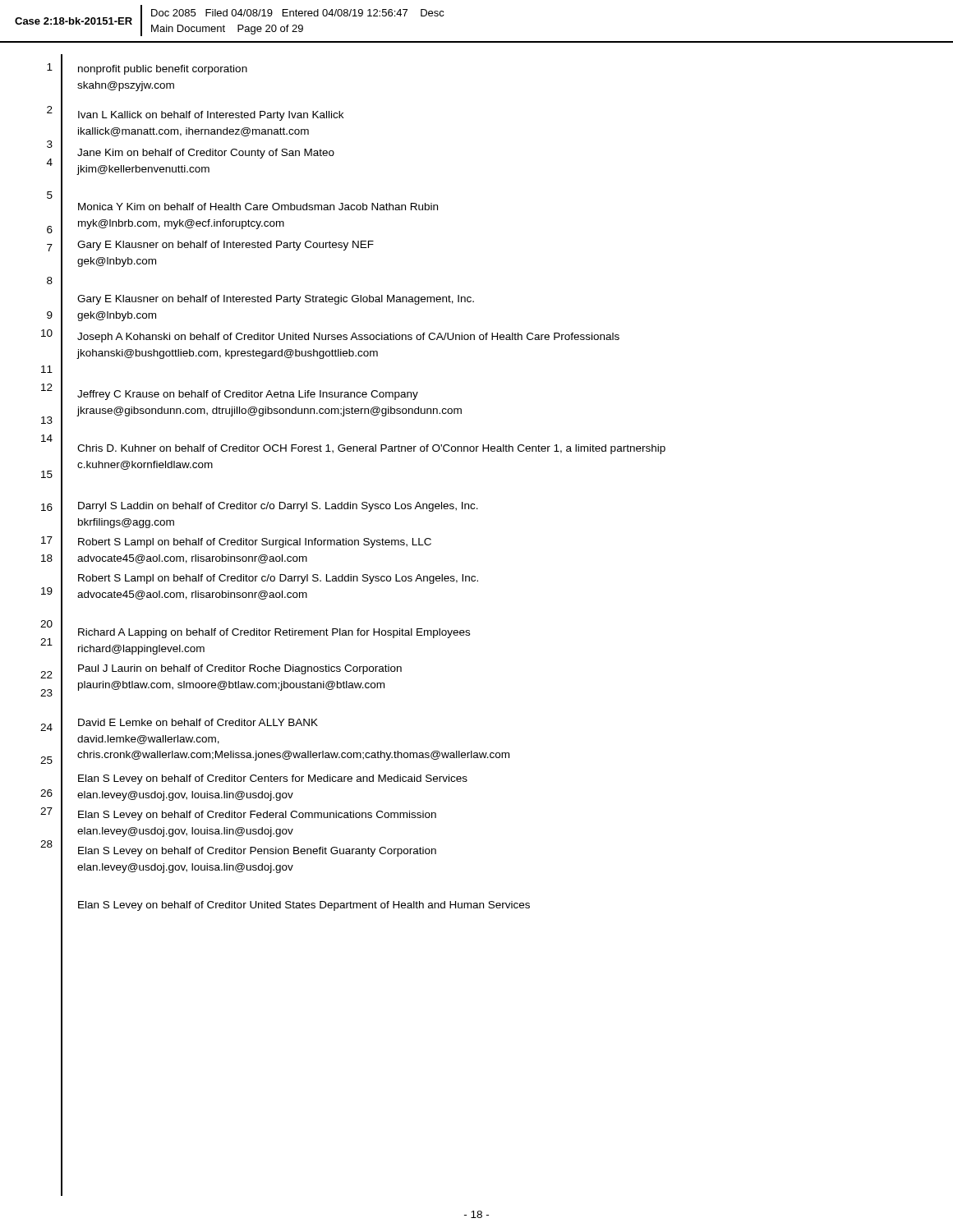
Task: Navigate to the element starting "Joseph A Kohanski"
Action: (x=348, y=345)
